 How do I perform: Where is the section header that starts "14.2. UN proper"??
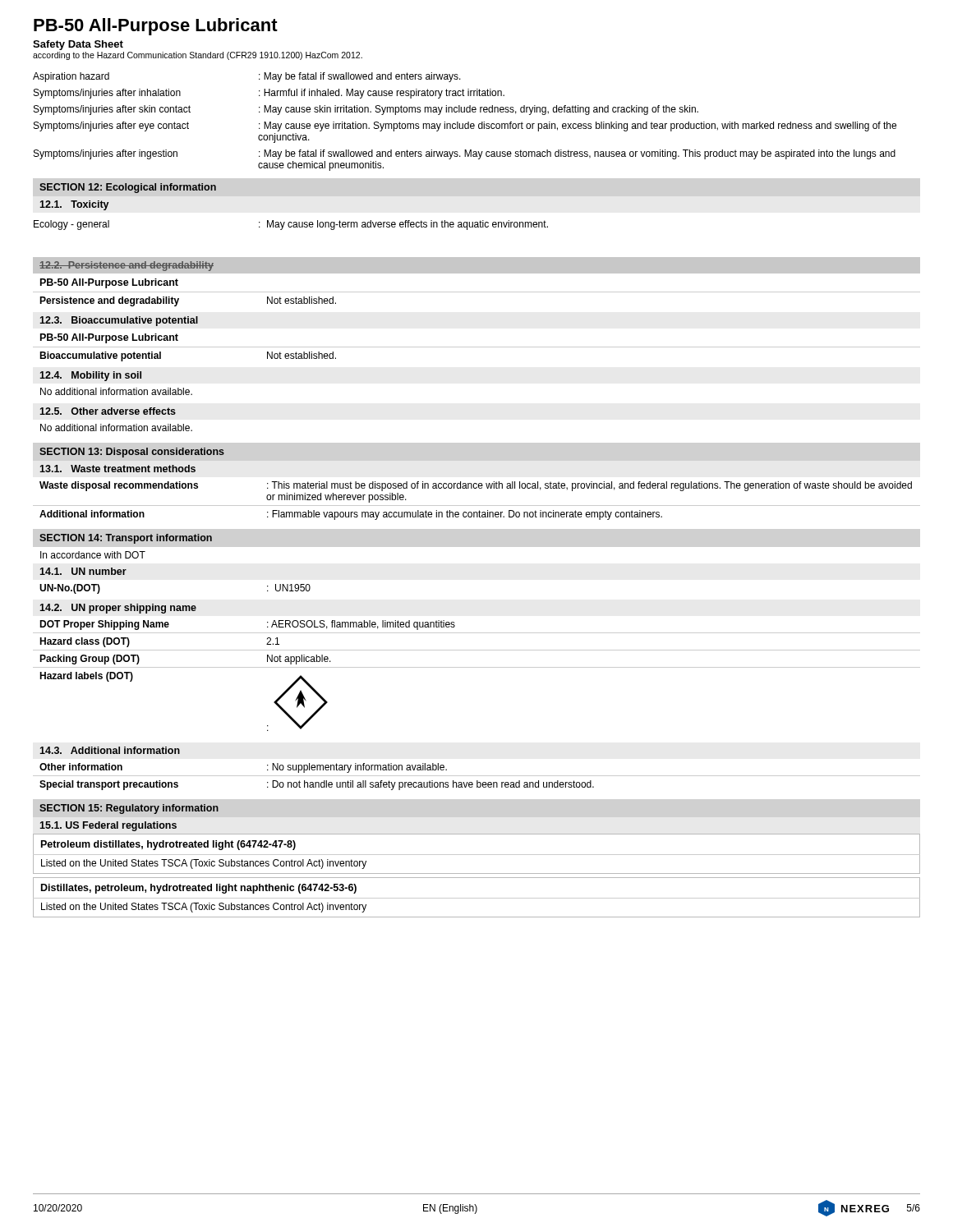tap(118, 609)
